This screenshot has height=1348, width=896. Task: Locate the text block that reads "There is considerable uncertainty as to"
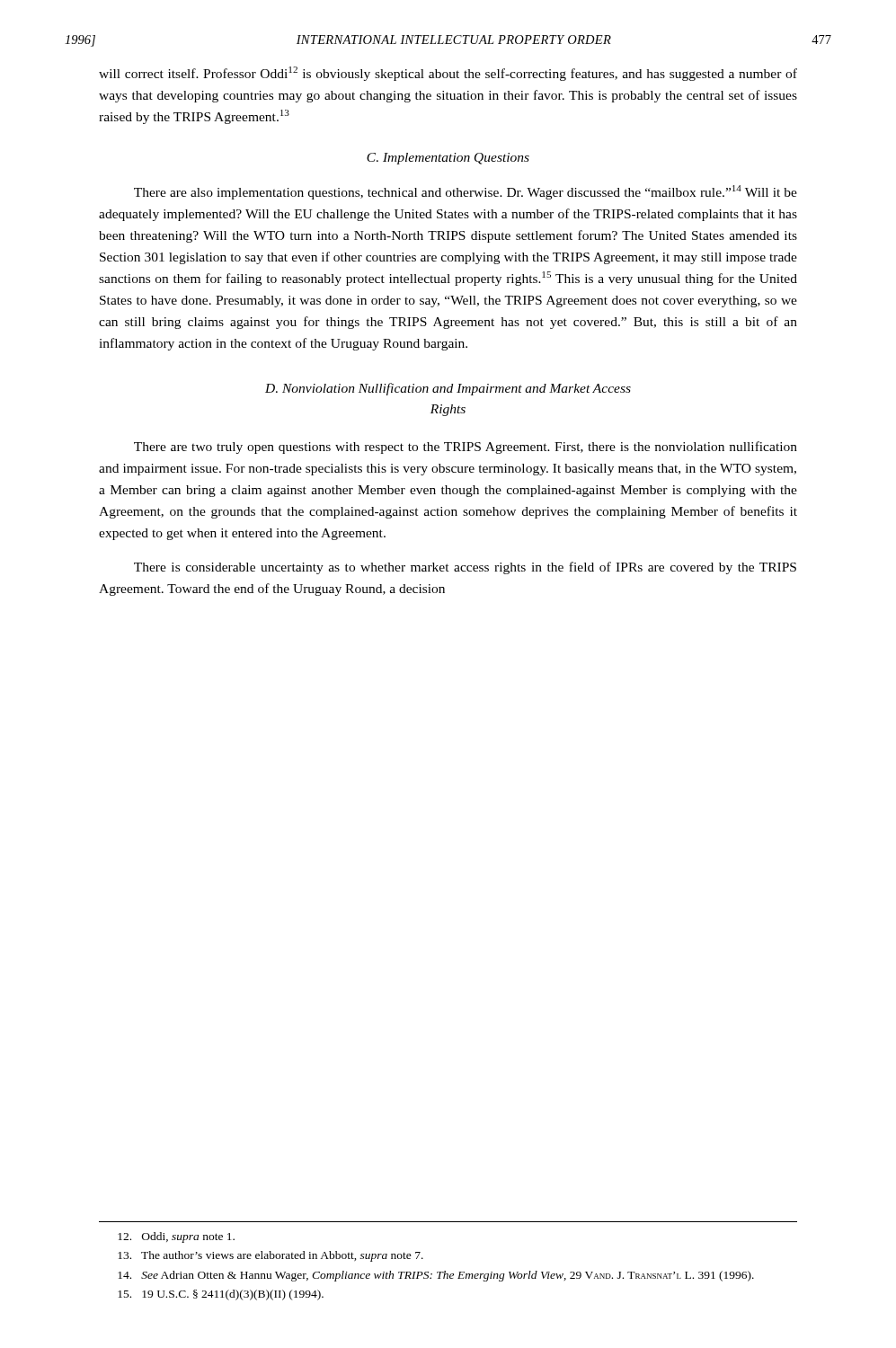448,577
